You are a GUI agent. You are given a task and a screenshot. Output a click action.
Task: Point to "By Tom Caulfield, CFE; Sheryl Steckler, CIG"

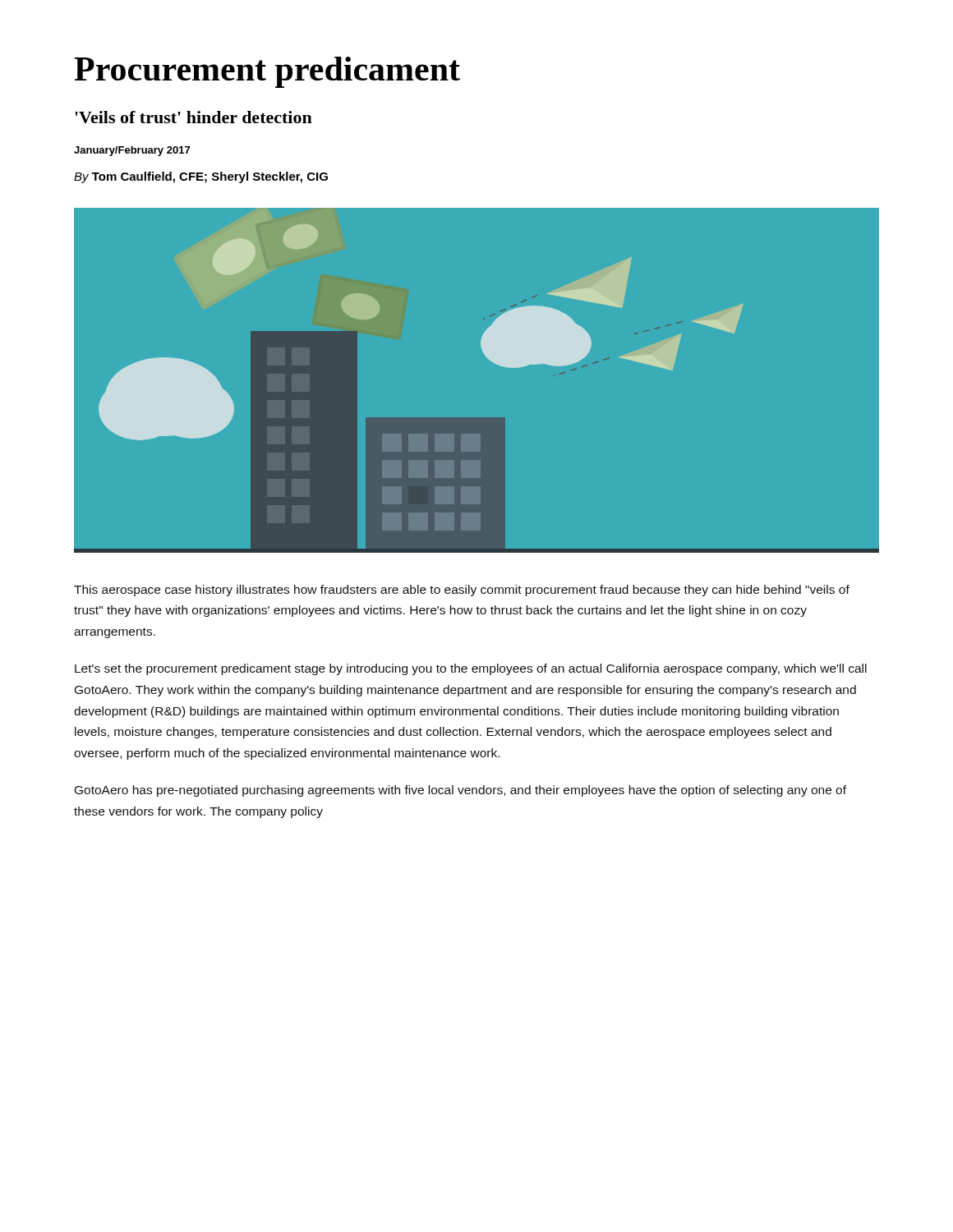[201, 176]
